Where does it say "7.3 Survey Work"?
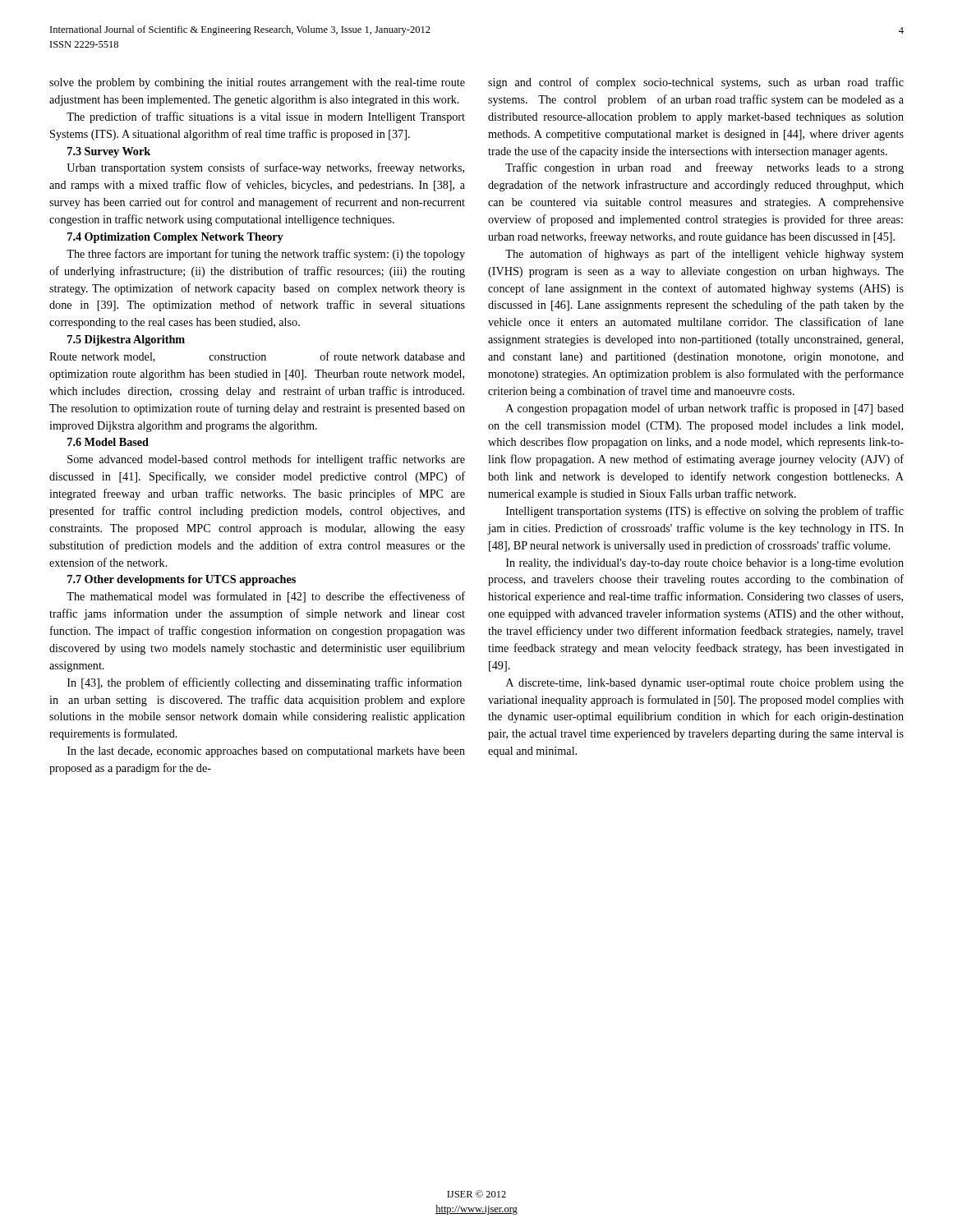953x1232 pixels. point(257,151)
